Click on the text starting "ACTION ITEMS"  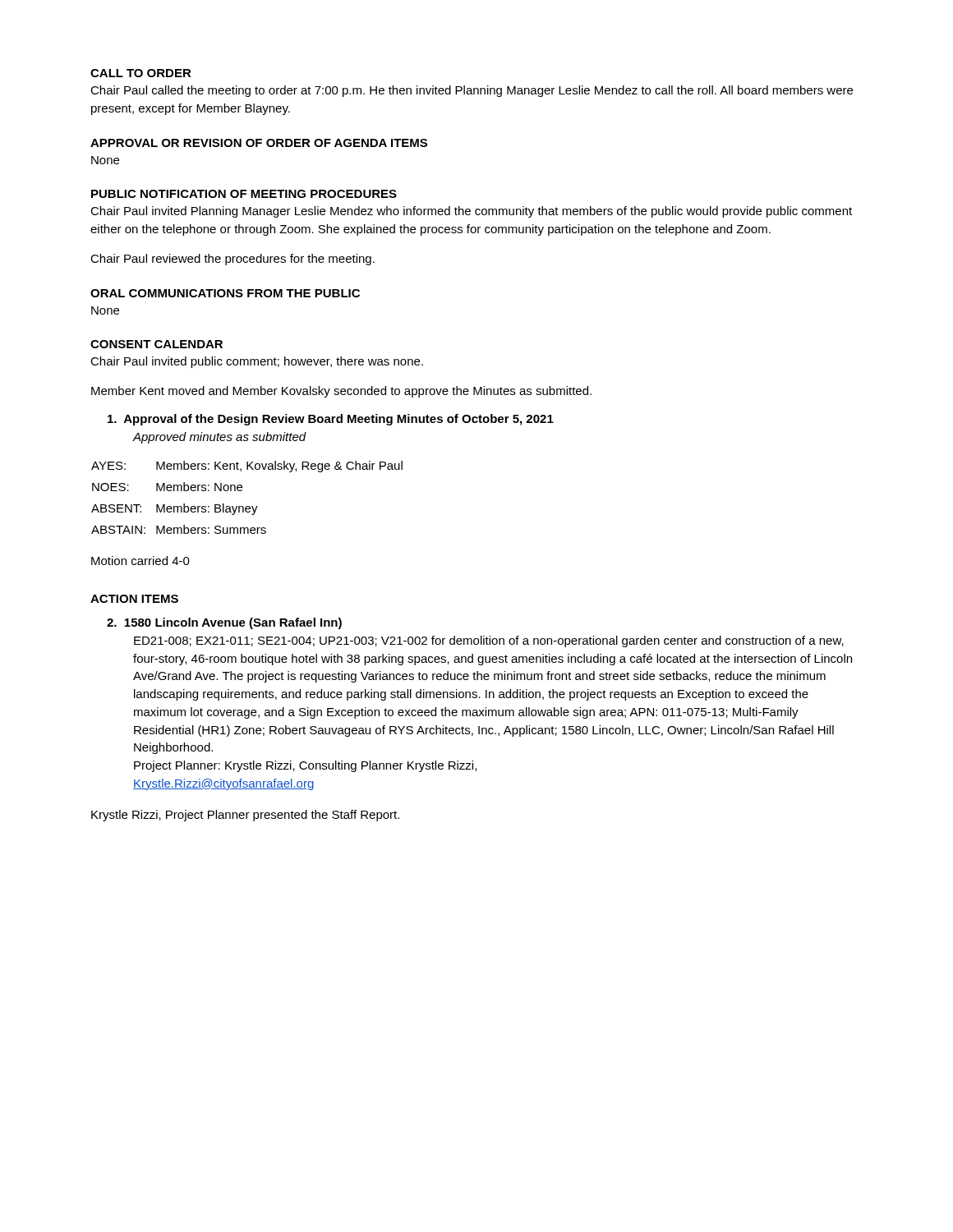135,598
